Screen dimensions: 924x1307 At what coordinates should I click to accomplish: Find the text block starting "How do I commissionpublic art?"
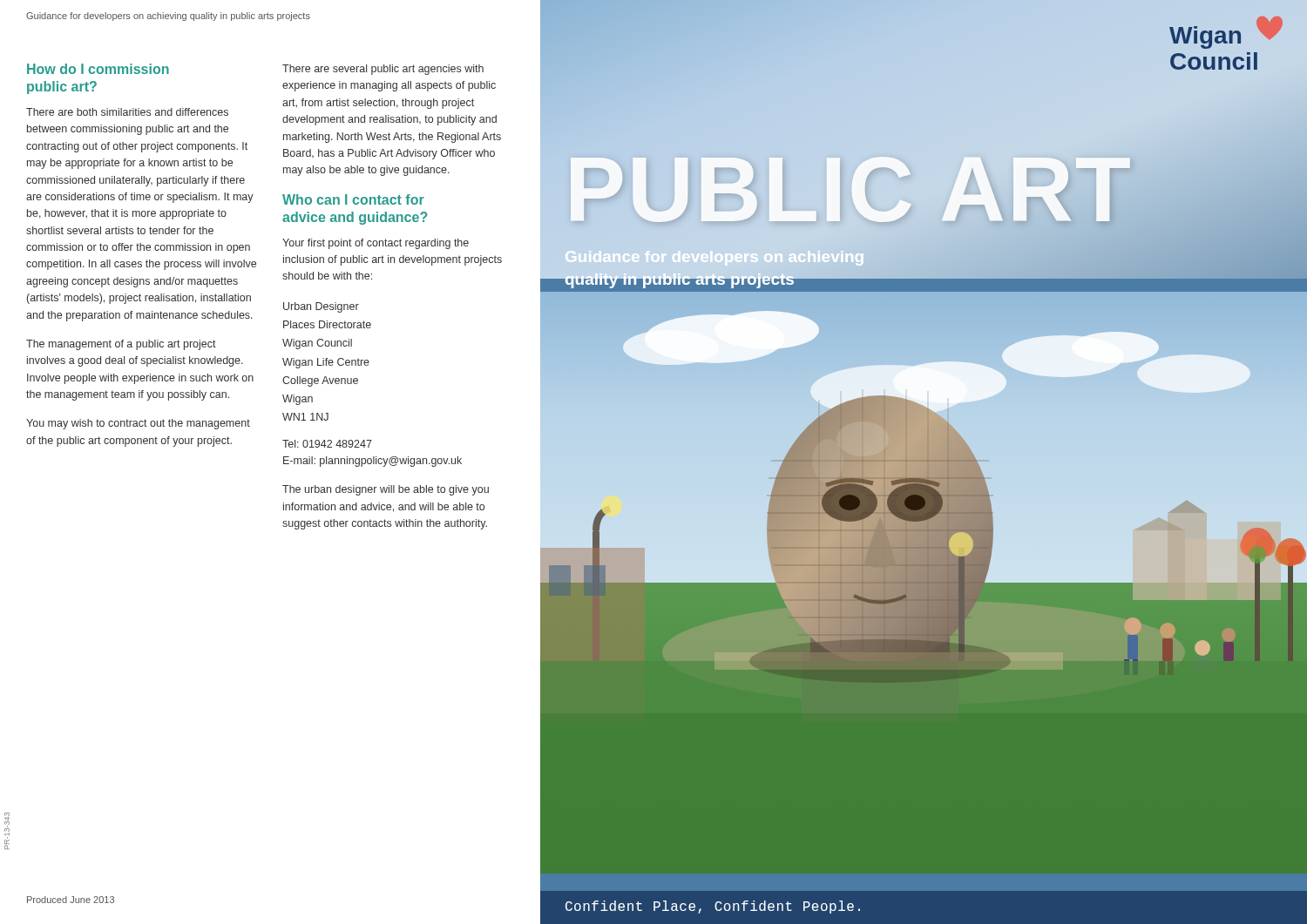pos(98,78)
